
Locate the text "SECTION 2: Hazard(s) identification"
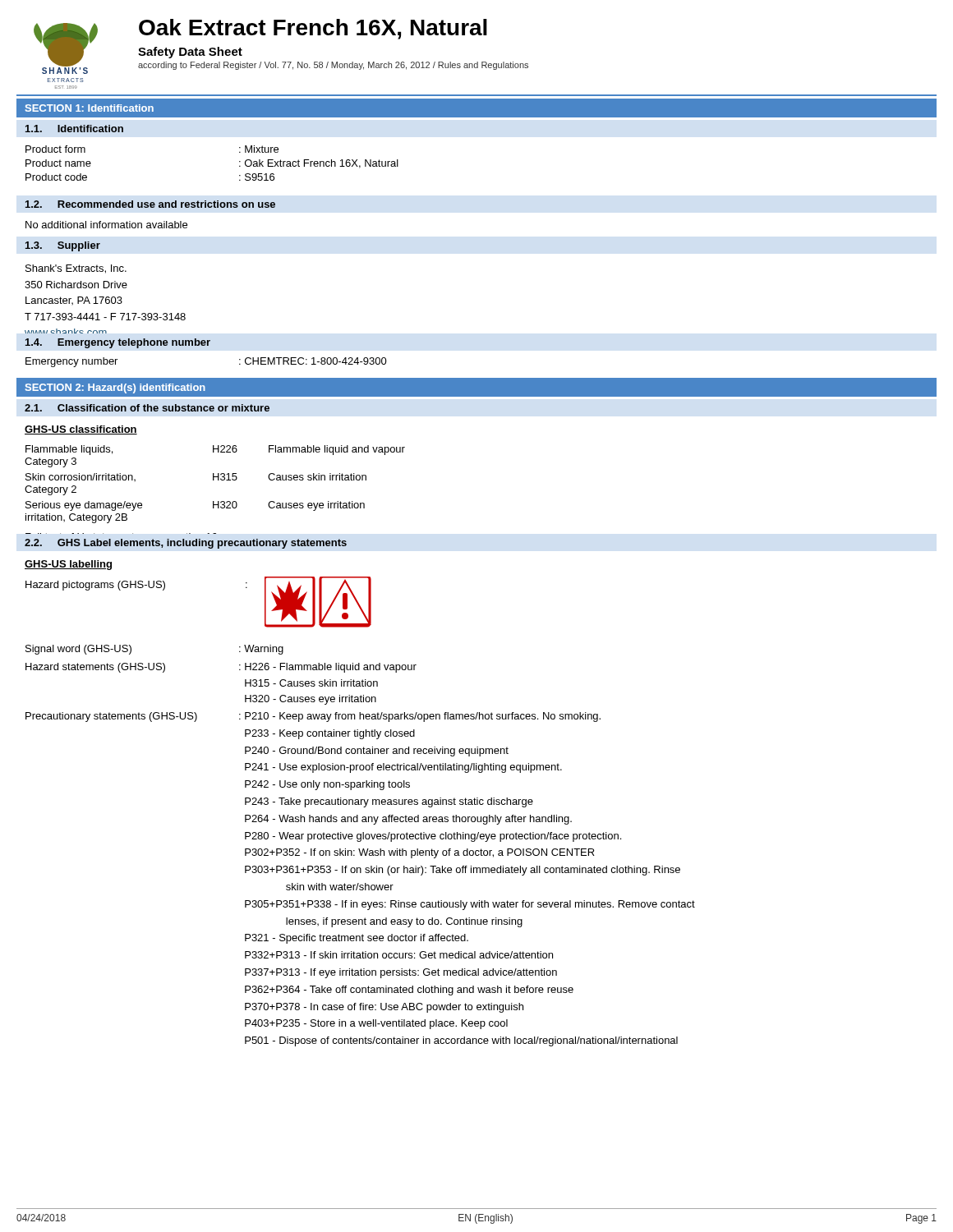click(x=115, y=387)
